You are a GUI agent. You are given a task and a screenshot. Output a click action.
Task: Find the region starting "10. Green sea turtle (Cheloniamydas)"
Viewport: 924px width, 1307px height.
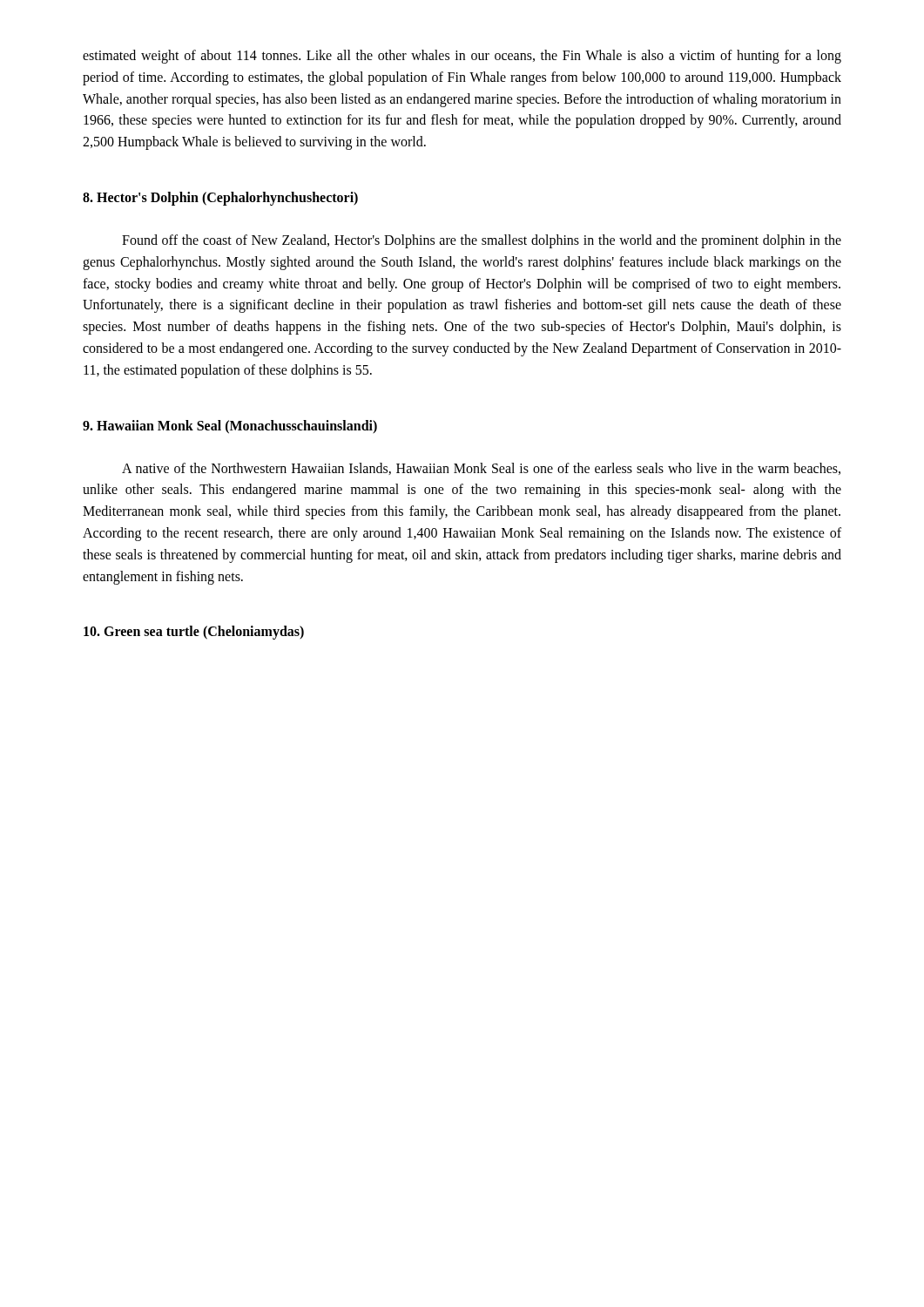coord(193,632)
